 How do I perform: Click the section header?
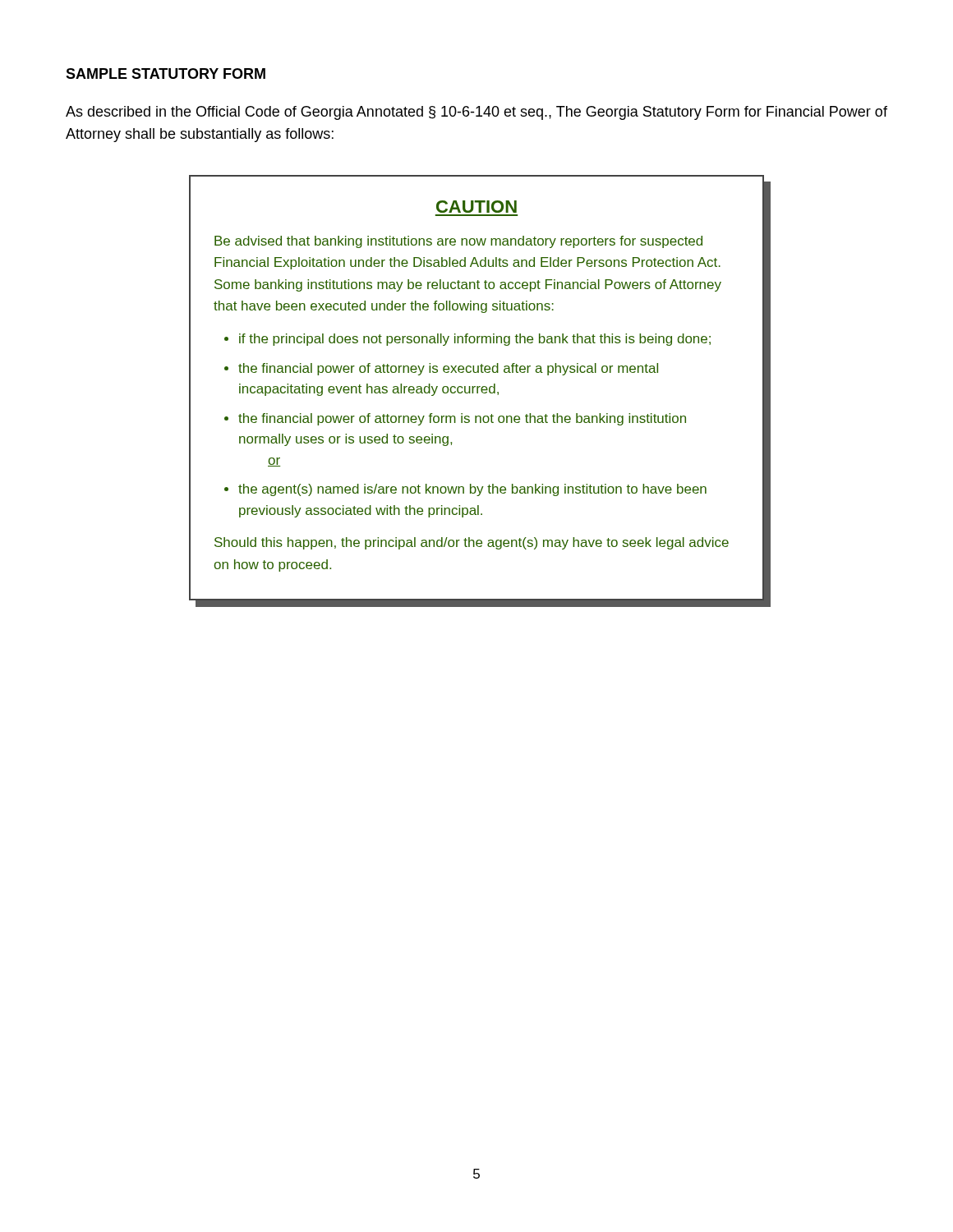[166, 74]
